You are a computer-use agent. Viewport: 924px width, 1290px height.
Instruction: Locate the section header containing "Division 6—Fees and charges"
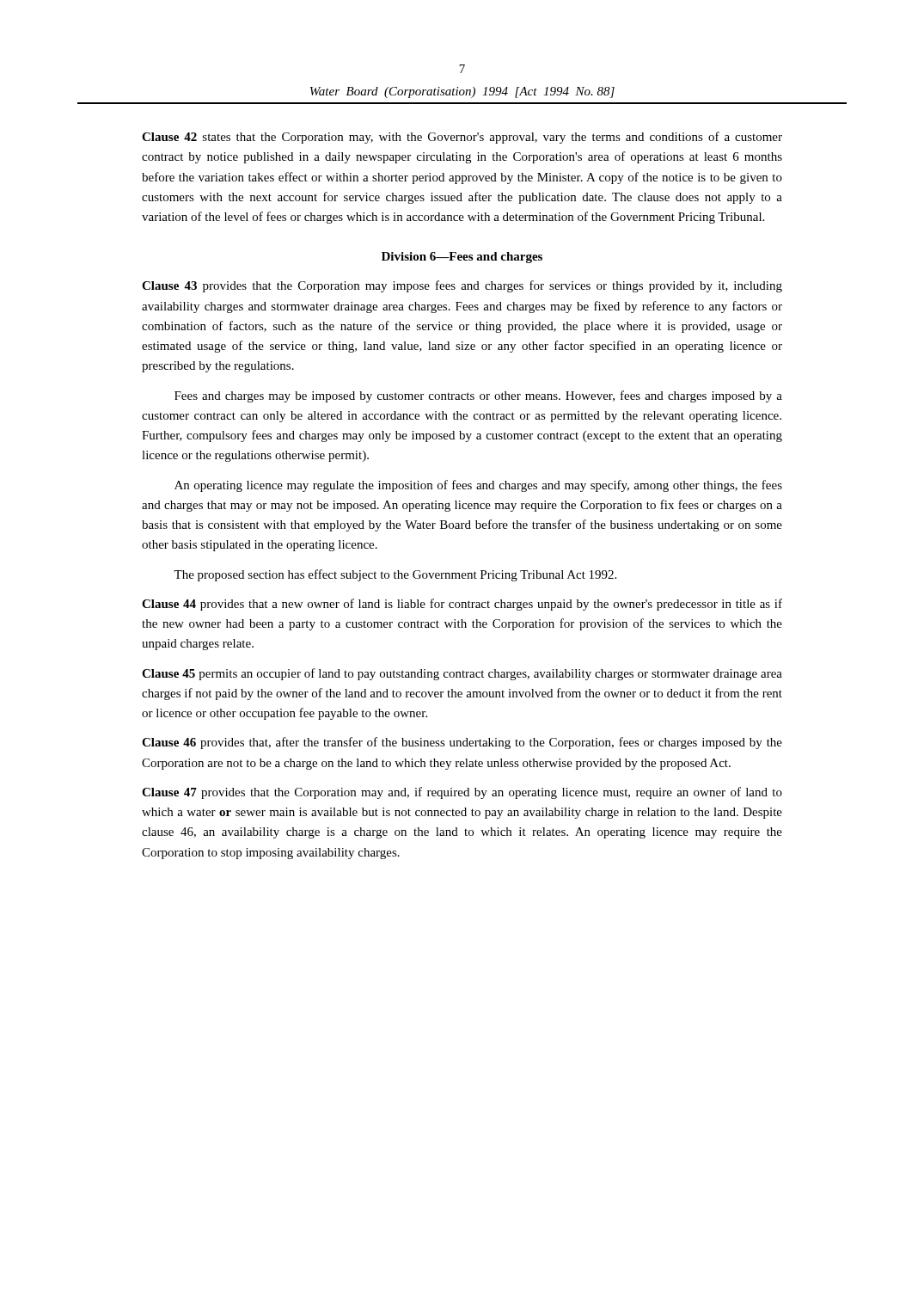462,257
